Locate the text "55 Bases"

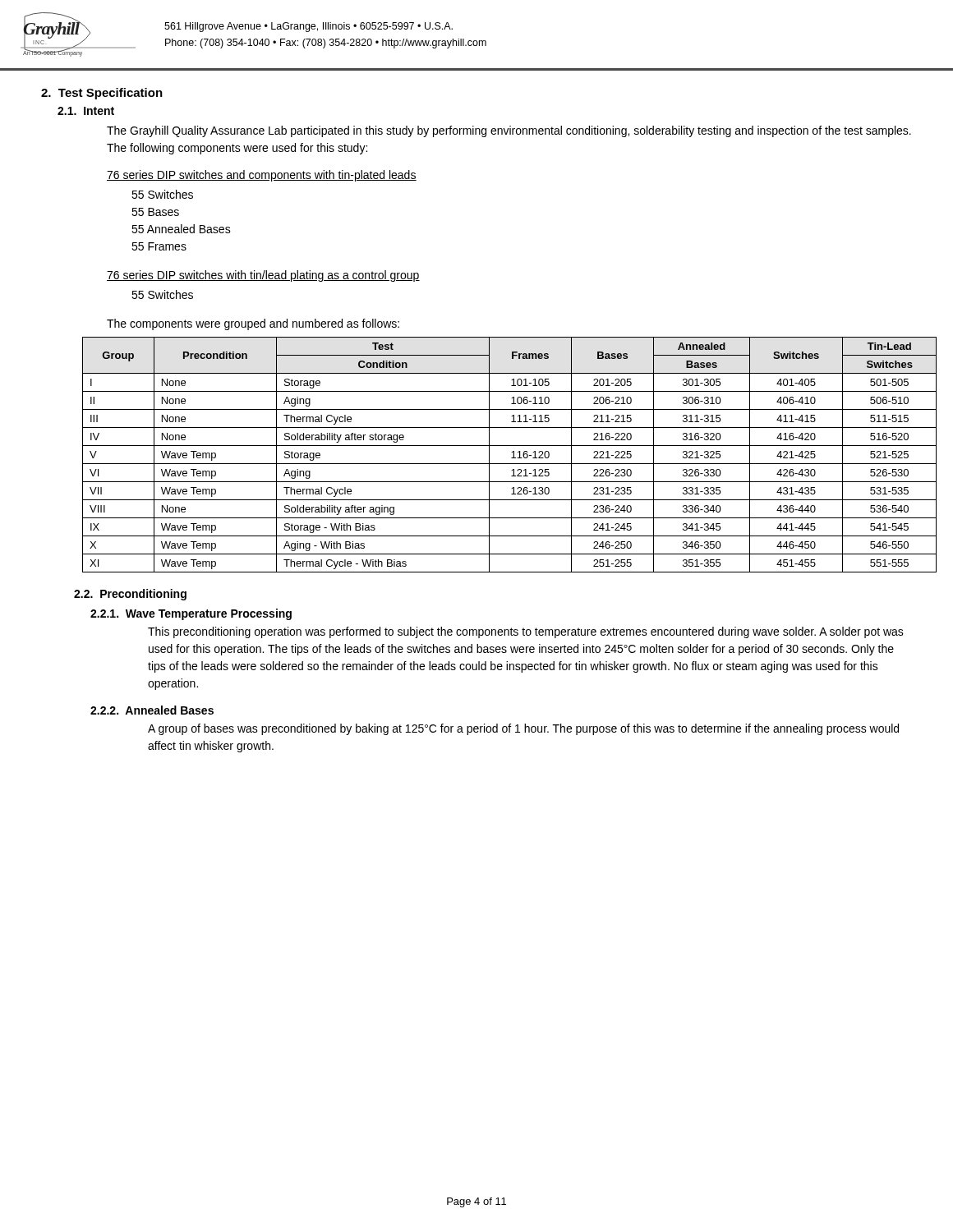(x=155, y=212)
